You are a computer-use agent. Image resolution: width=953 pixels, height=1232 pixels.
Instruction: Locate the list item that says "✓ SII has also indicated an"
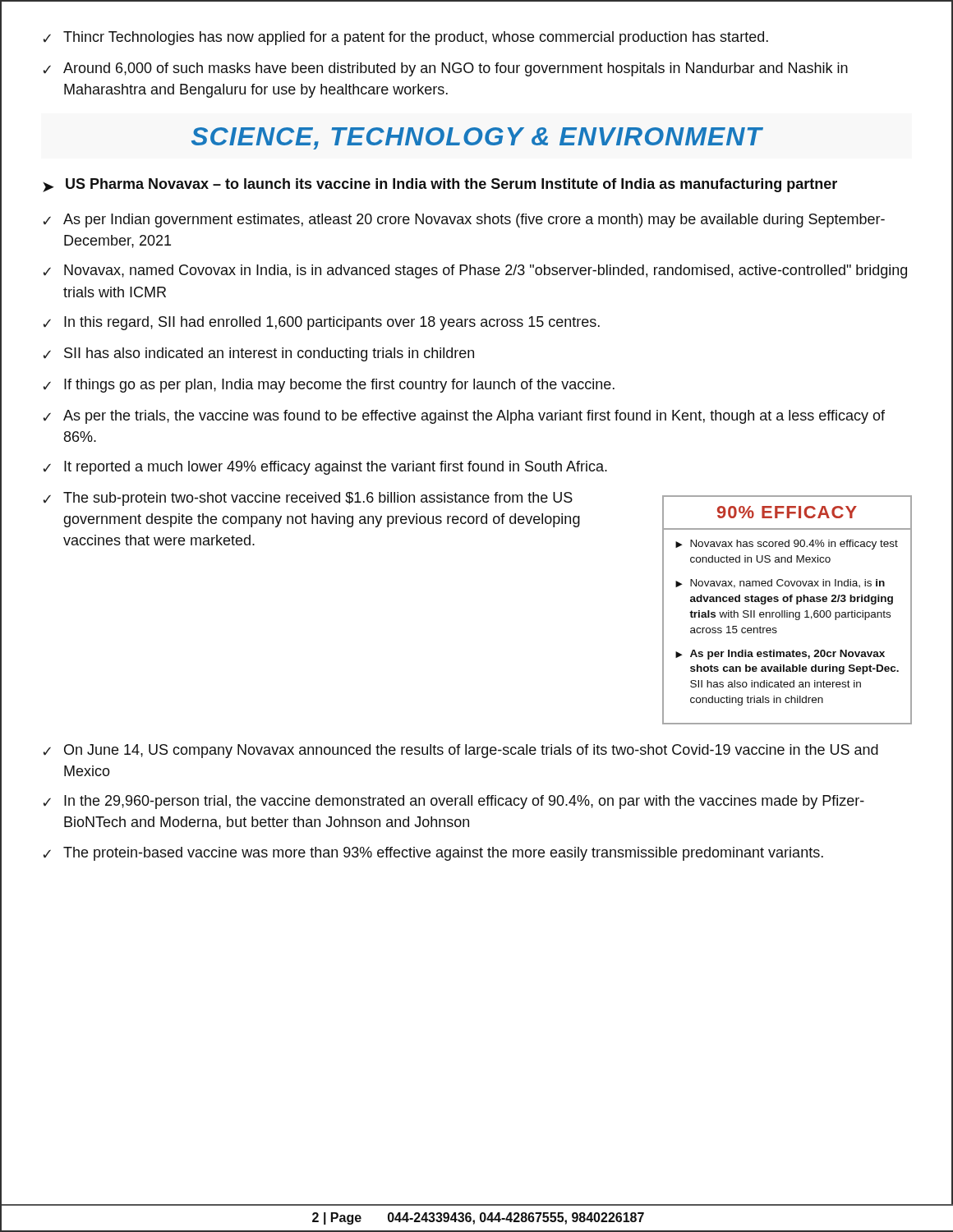[258, 354]
